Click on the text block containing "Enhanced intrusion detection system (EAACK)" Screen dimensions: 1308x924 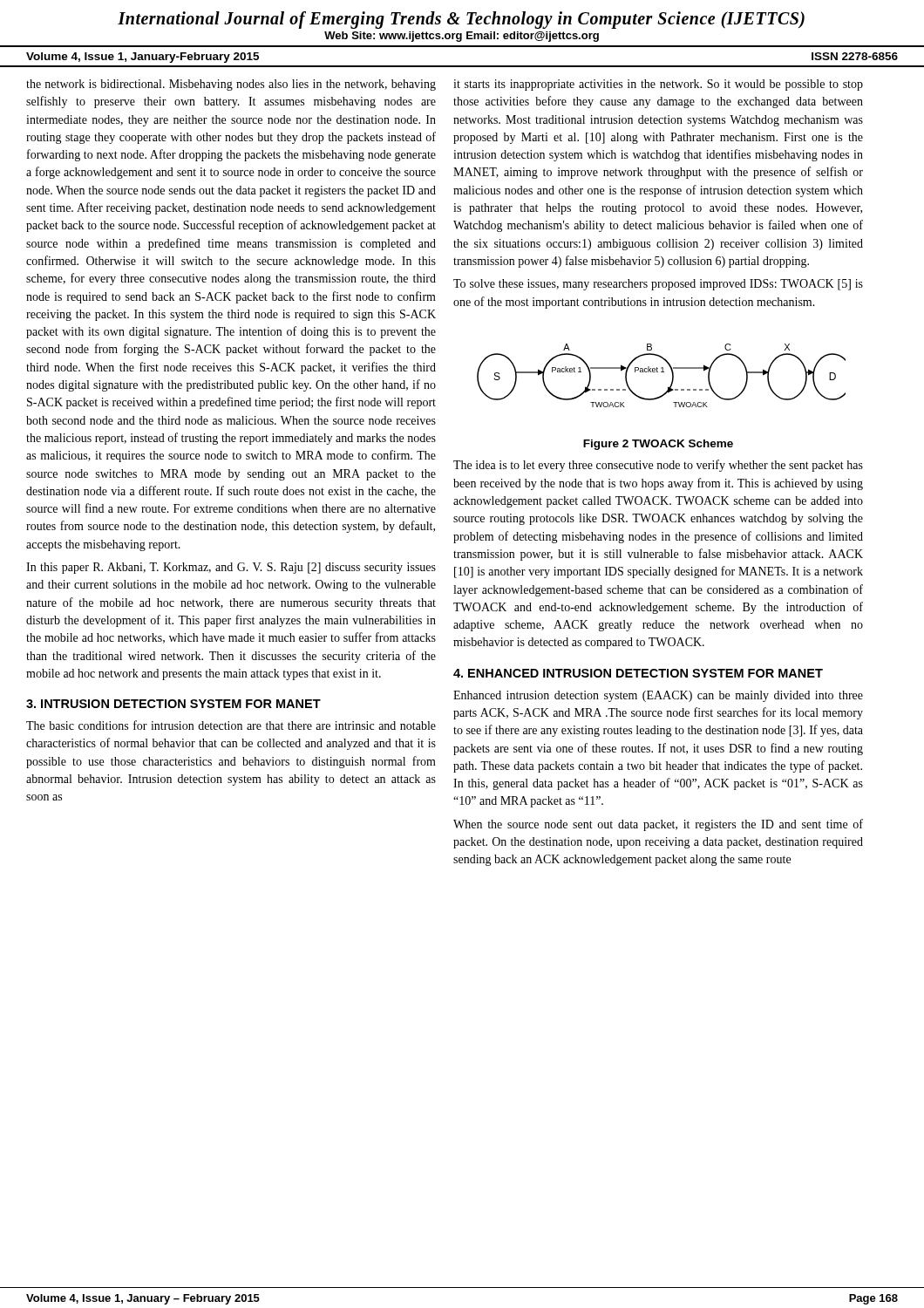coord(658,778)
